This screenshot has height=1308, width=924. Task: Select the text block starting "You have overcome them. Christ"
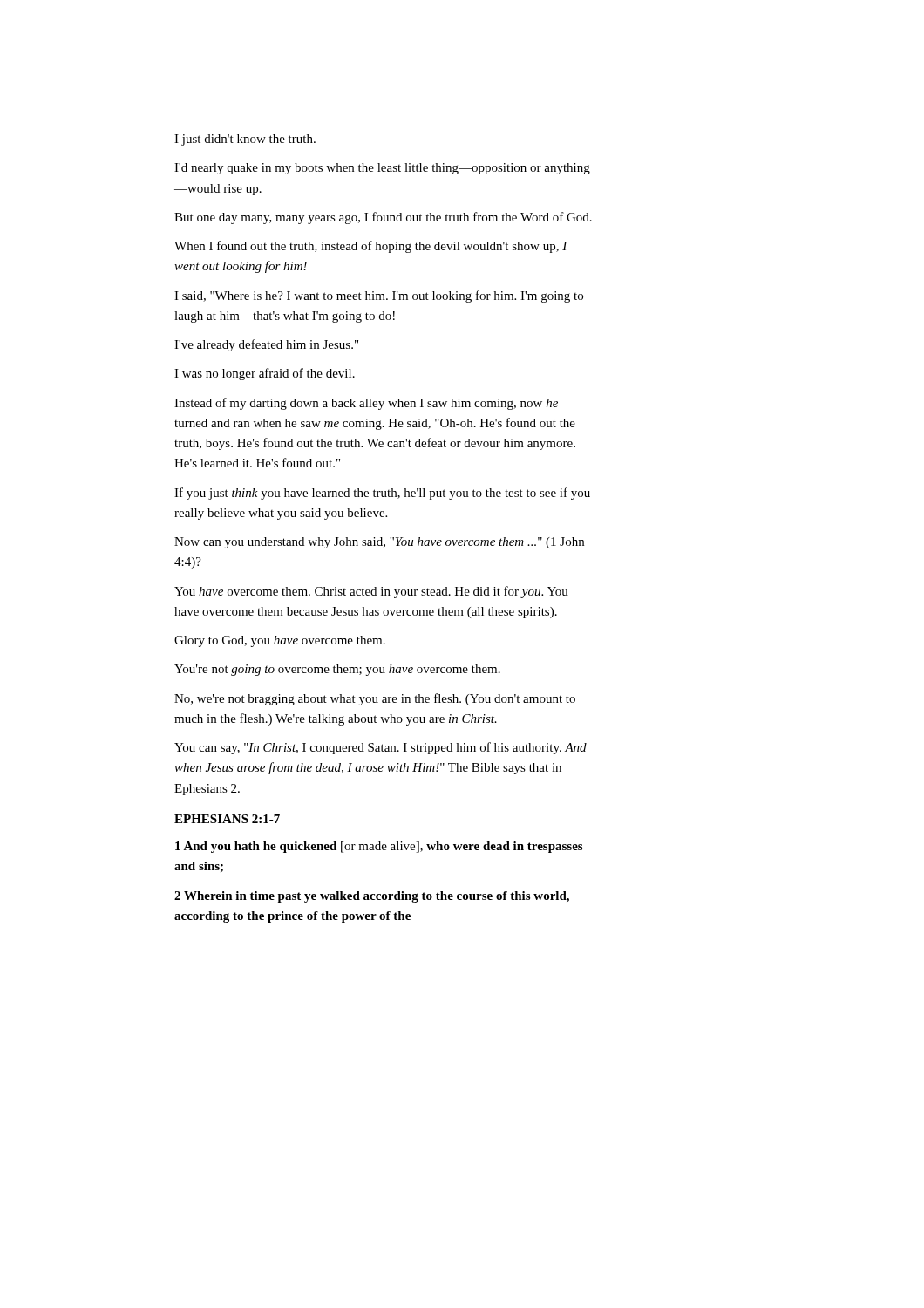click(x=371, y=601)
